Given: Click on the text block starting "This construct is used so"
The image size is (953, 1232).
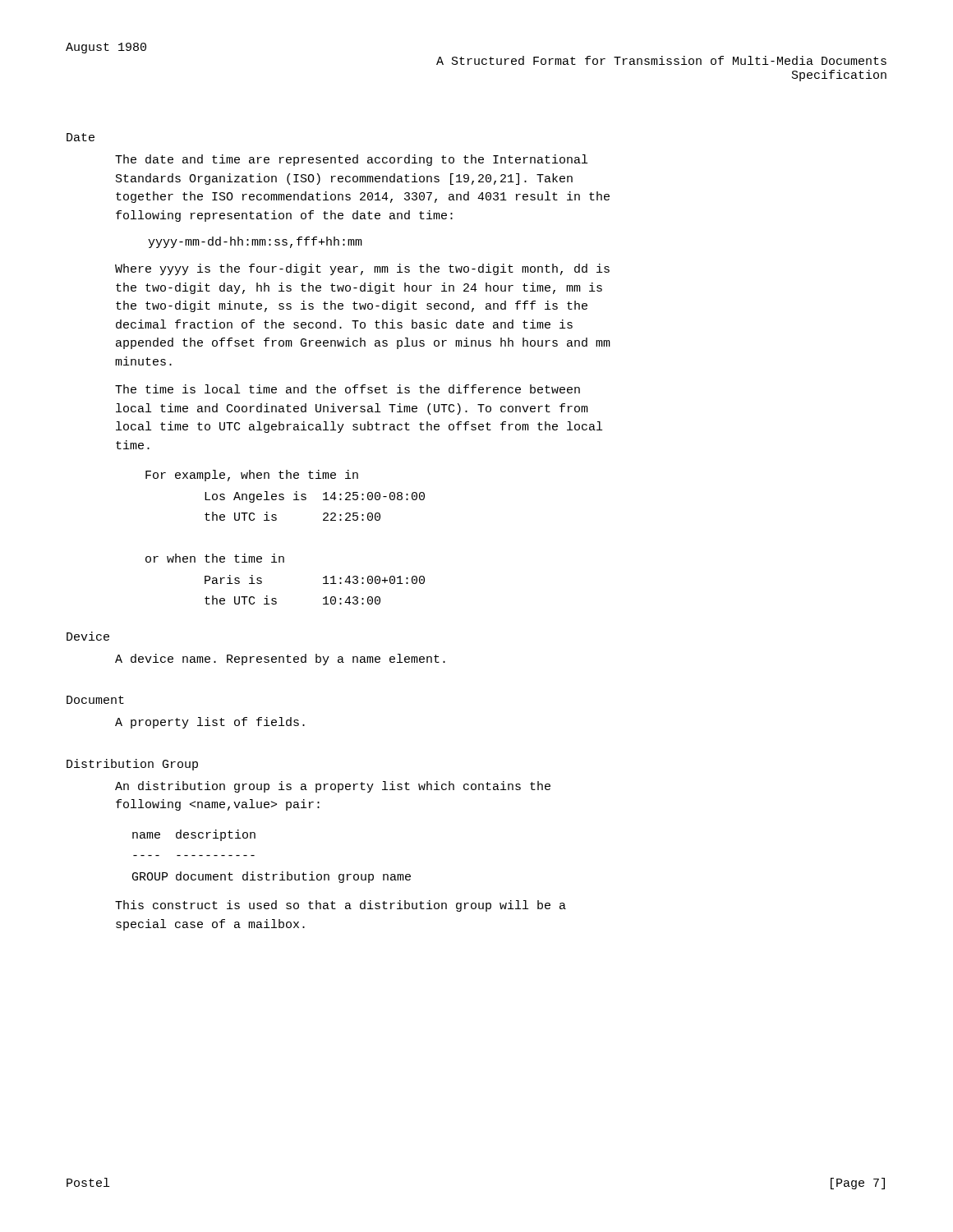Looking at the screenshot, I should (x=341, y=916).
